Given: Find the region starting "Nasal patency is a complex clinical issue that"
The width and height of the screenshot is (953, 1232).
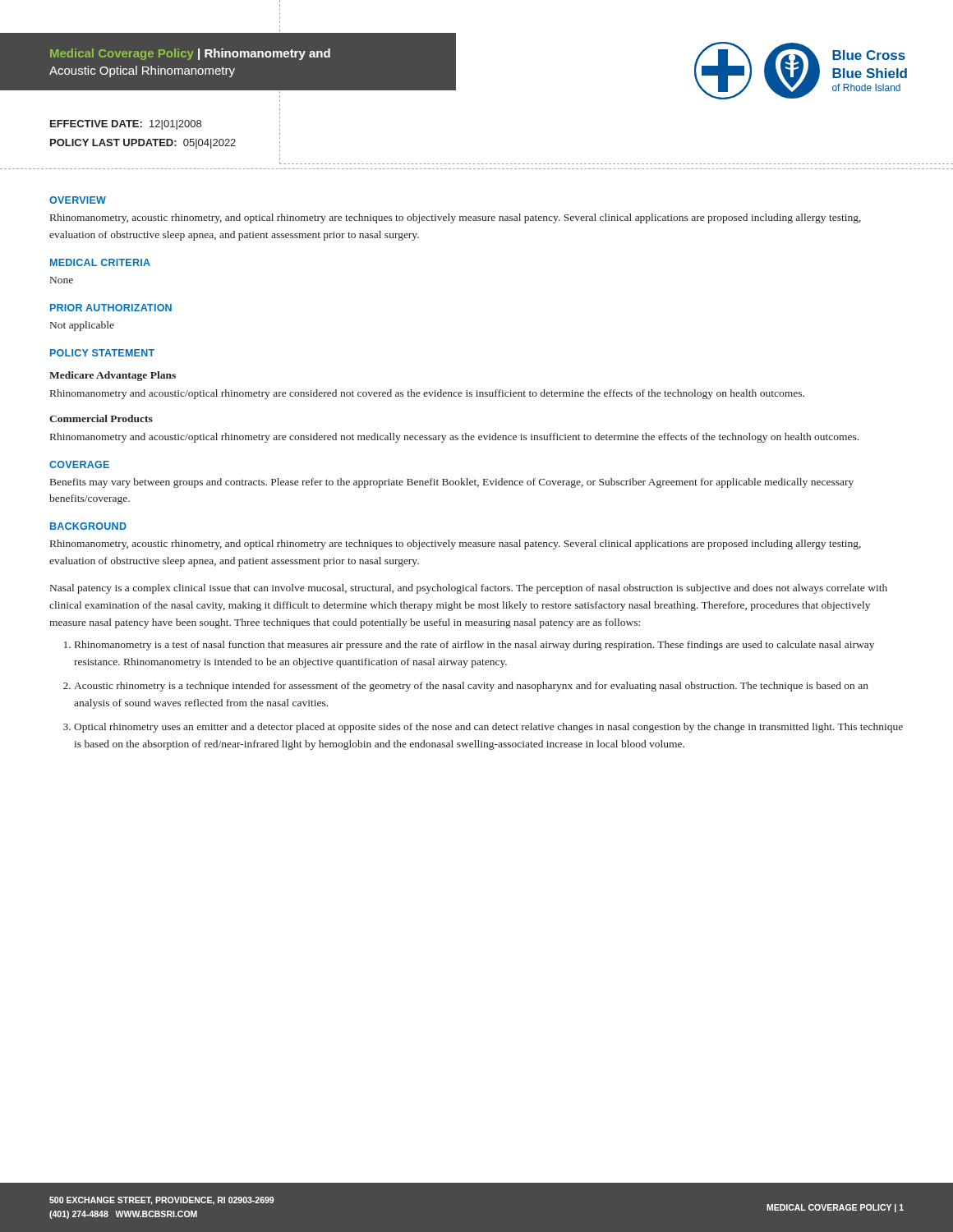Looking at the screenshot, I should pos(468,605).
